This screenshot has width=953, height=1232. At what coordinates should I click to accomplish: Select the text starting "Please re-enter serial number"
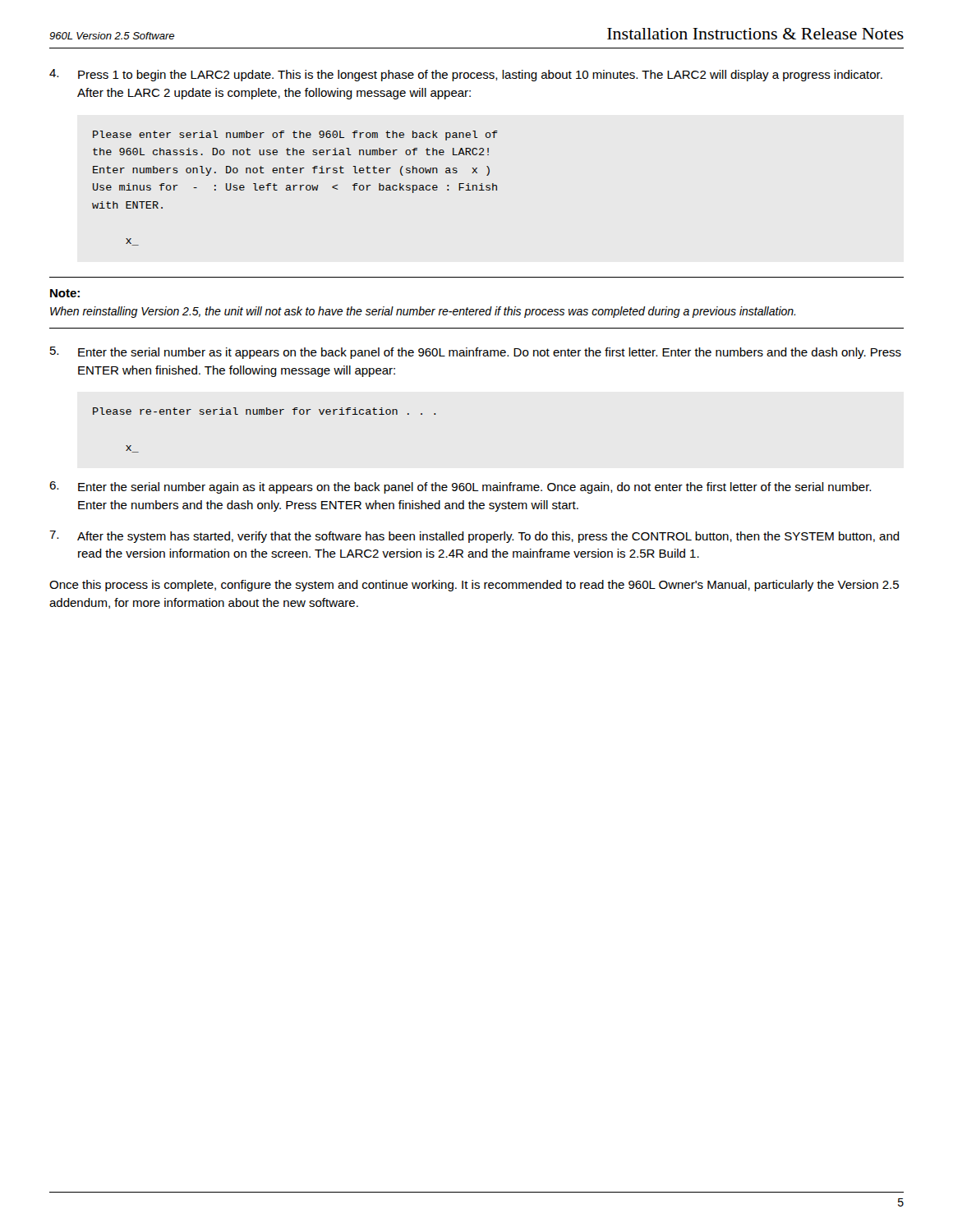tap(265, 411)
